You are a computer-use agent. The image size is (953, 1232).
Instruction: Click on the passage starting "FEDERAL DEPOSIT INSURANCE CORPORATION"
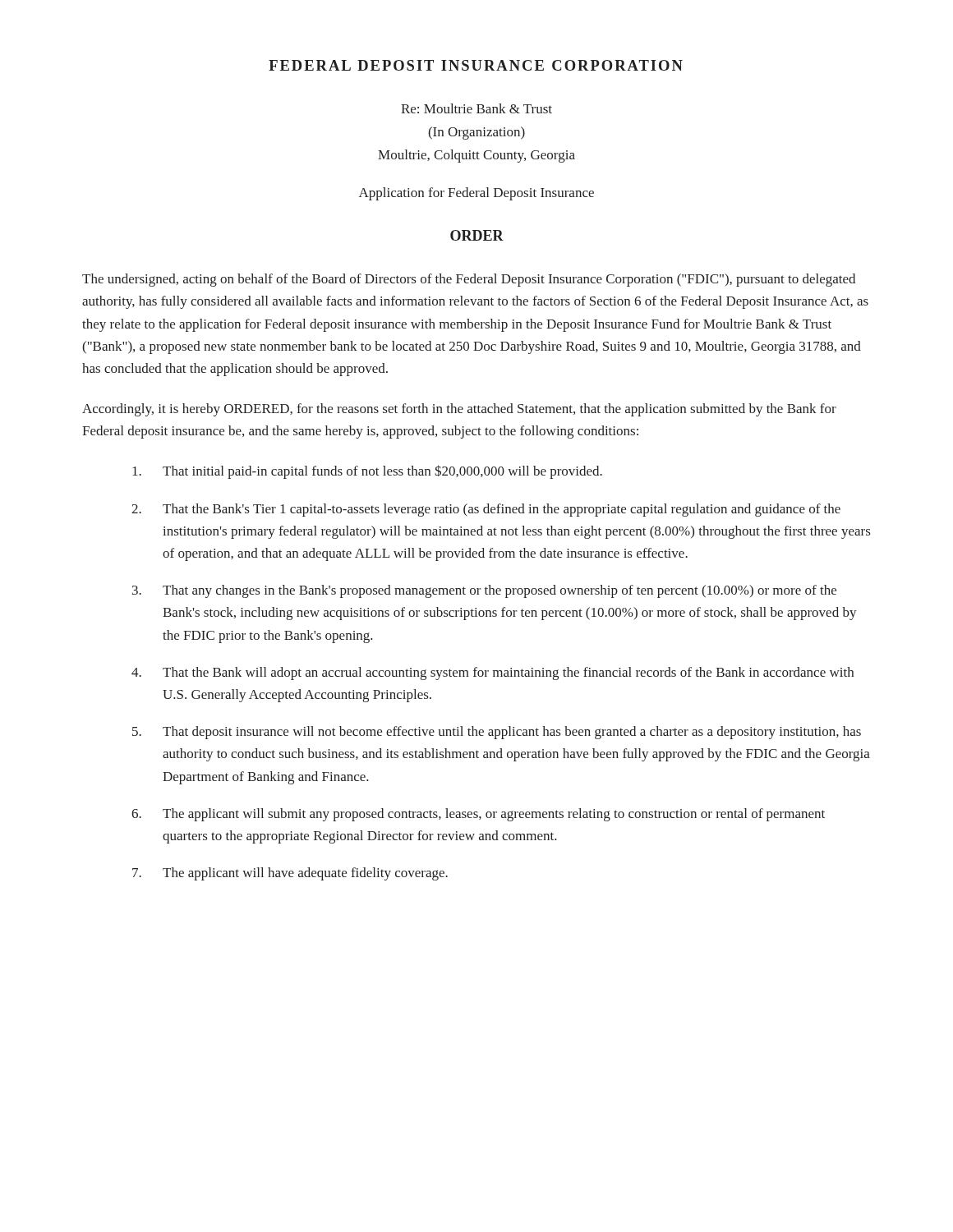(476, 66)
